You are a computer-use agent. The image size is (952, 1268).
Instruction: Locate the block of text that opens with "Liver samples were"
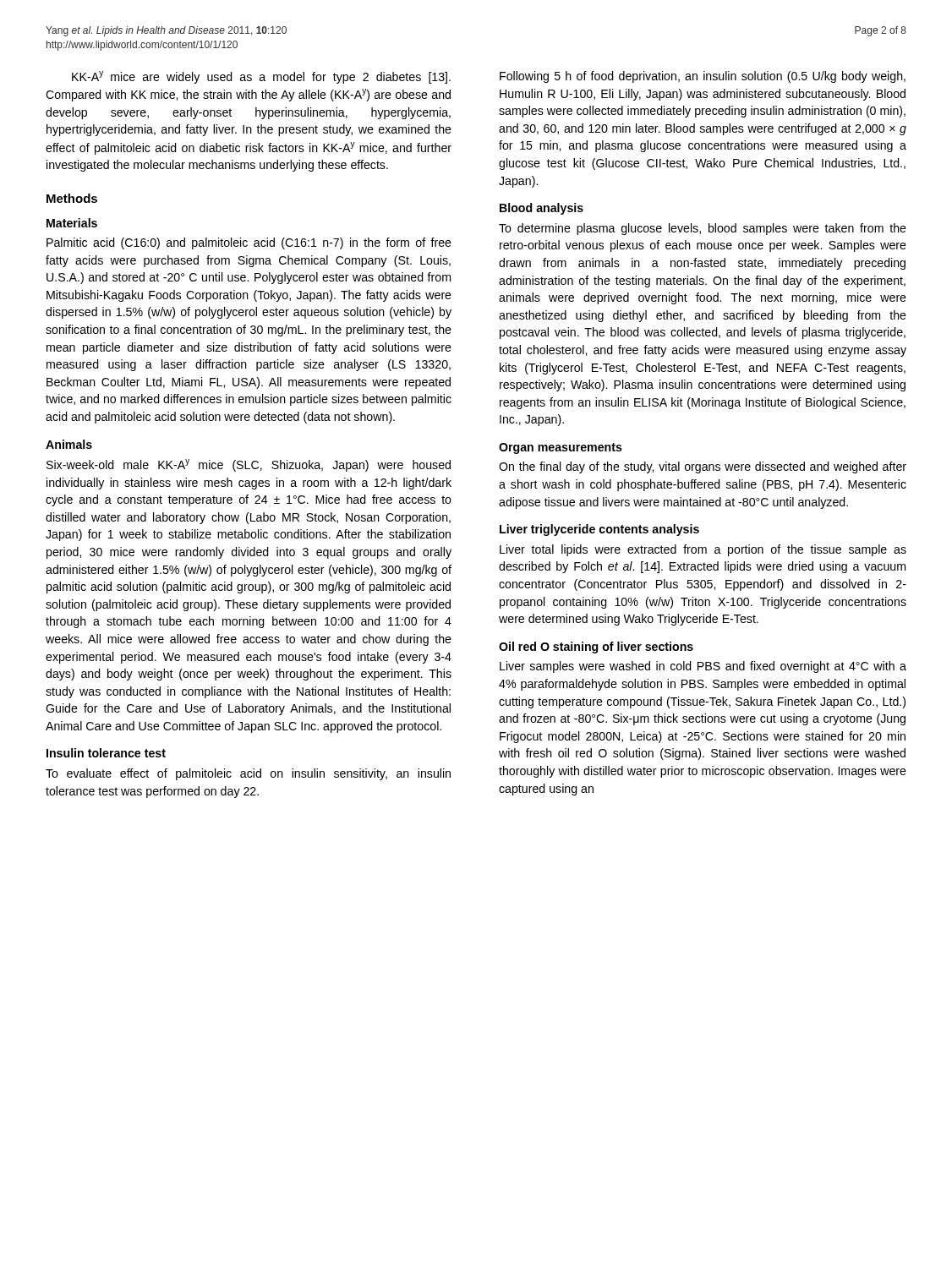(x=703, y=727)
